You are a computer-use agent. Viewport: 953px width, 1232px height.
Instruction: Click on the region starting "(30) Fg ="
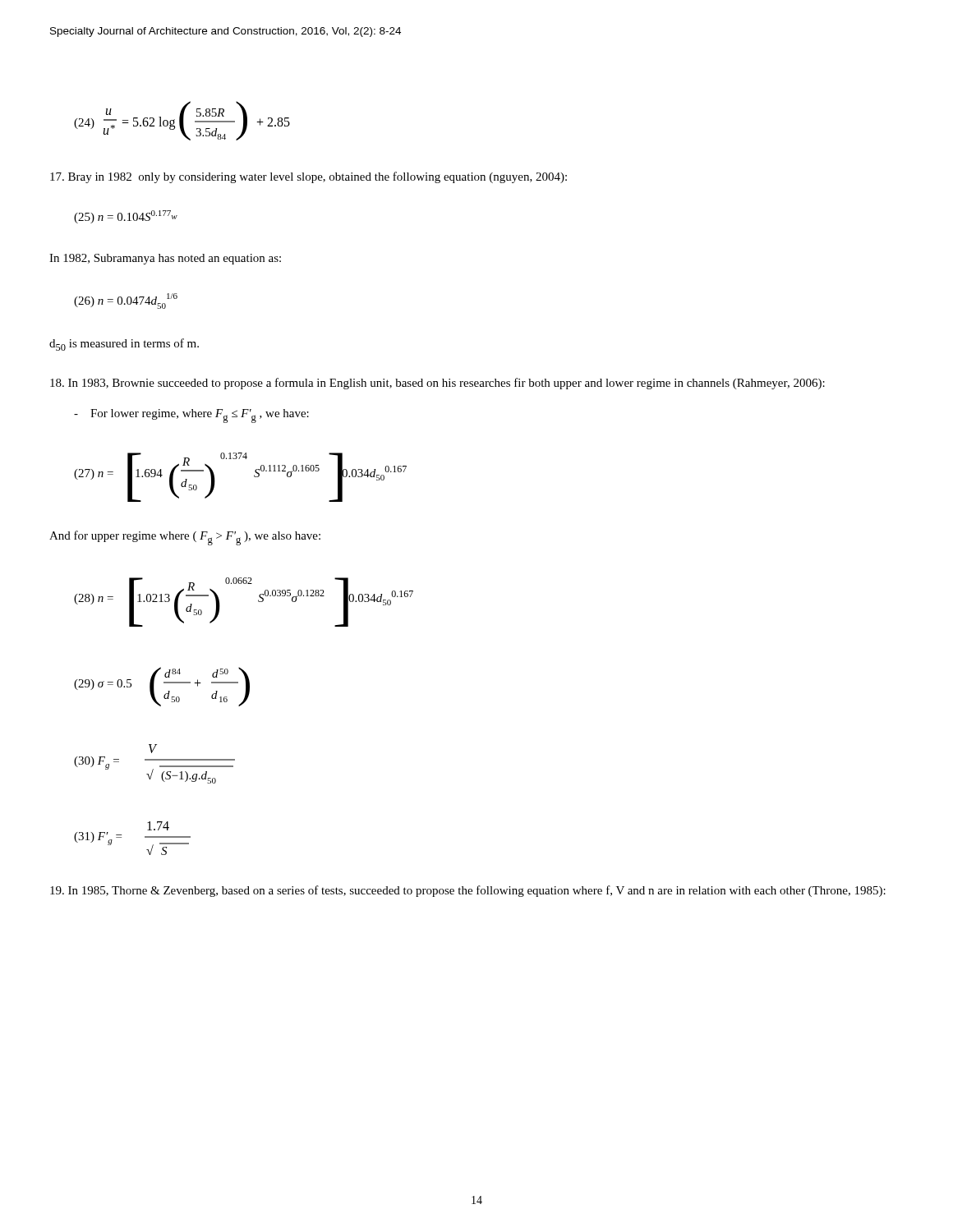205,758
